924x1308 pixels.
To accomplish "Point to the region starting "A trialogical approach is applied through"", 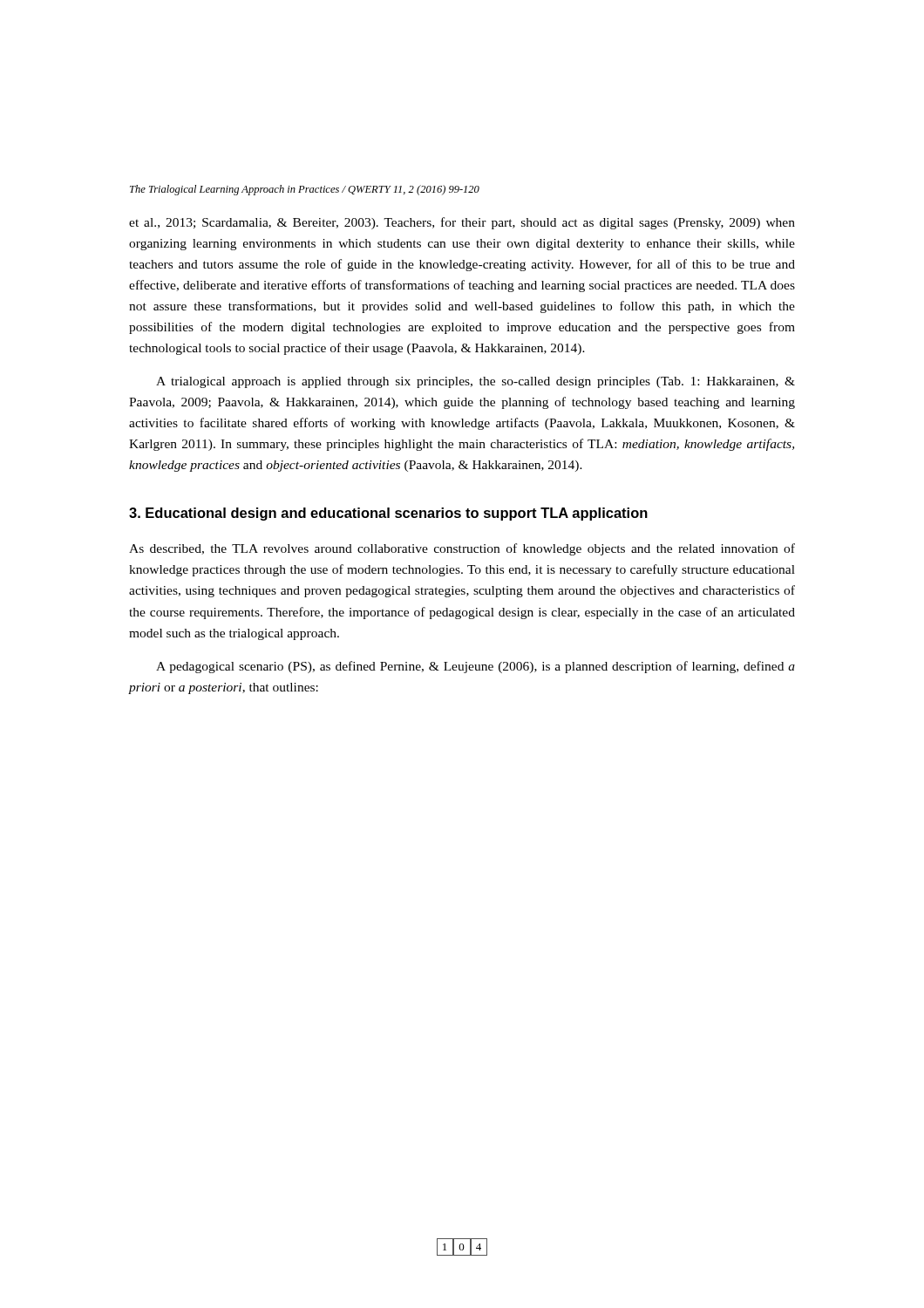I will point(462,423).
